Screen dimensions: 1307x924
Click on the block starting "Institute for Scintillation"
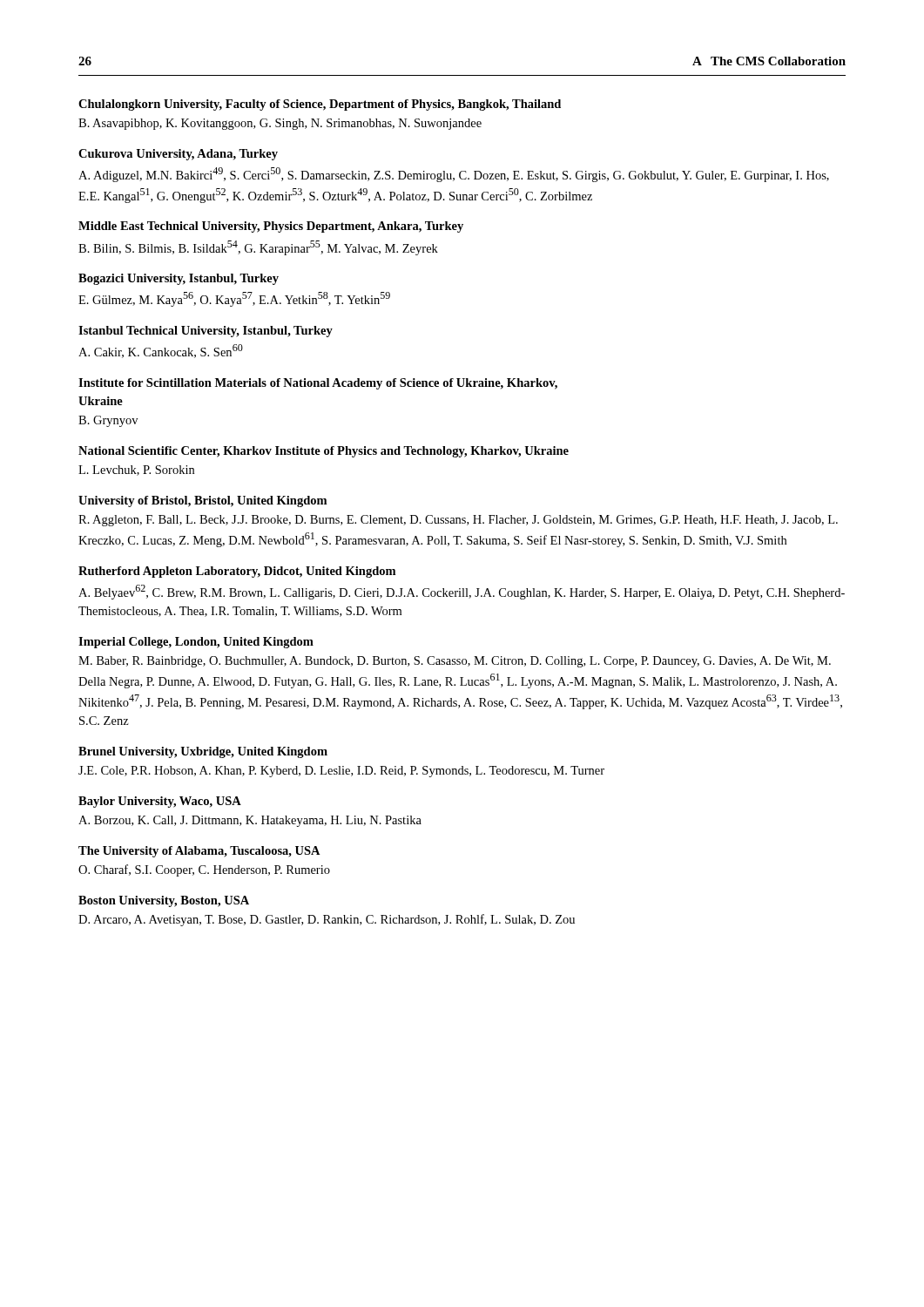[x=318, y=384]
